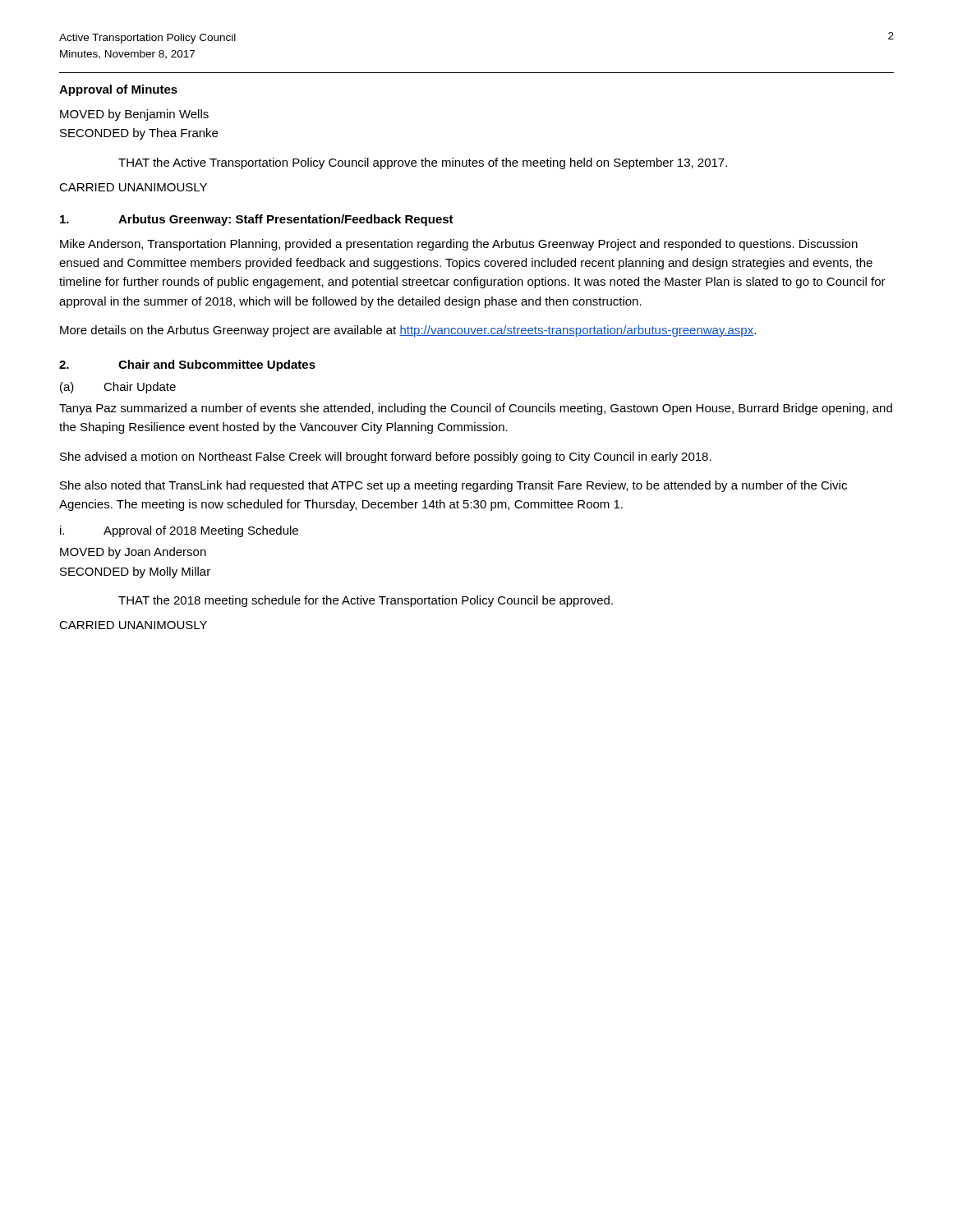This screenshot has width=953, height=1232.
Task: Navigate to the region starting "THAT the 2018"
Action: coord(366,600)
